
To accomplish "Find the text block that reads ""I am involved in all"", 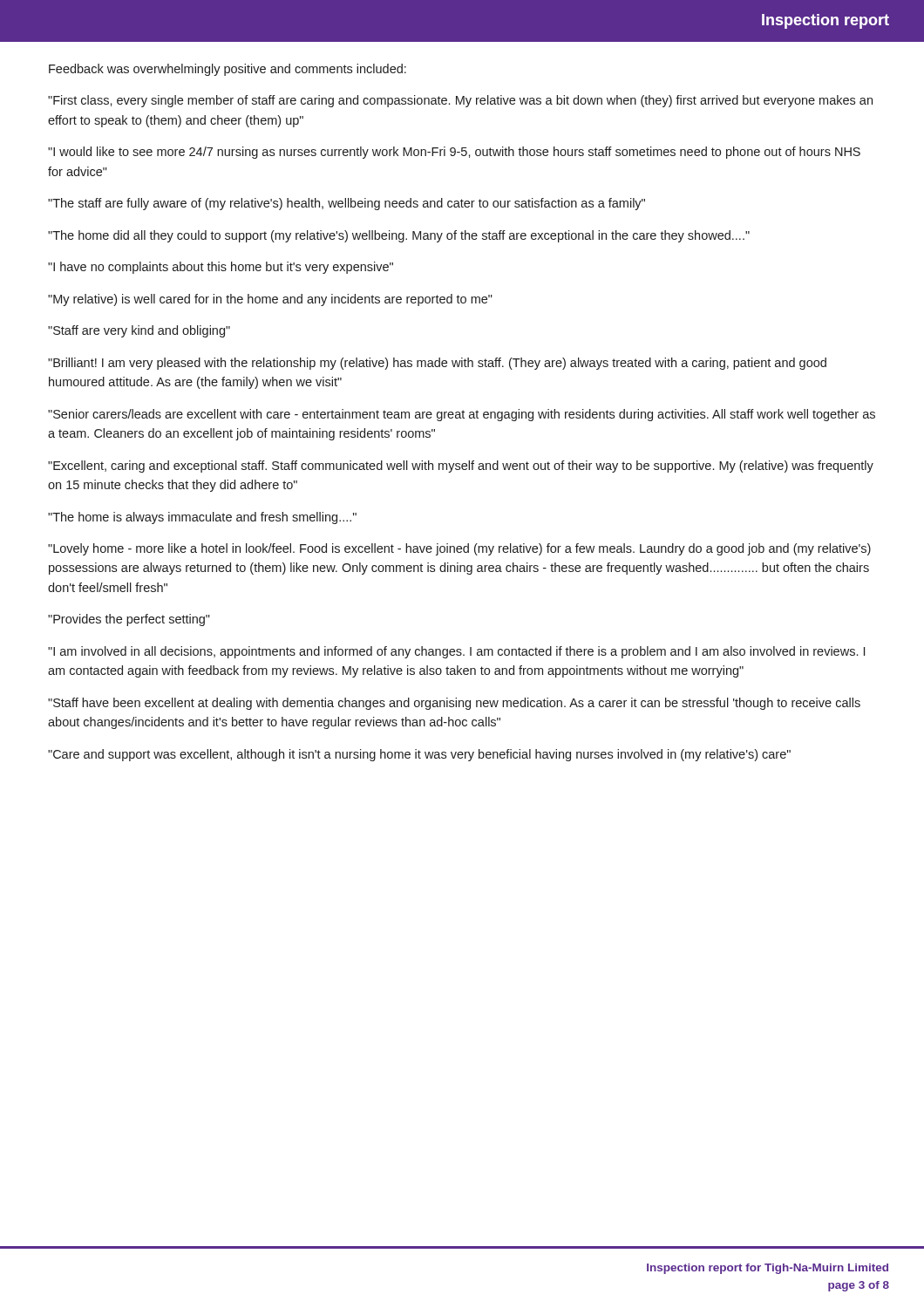I will point(457,661).
